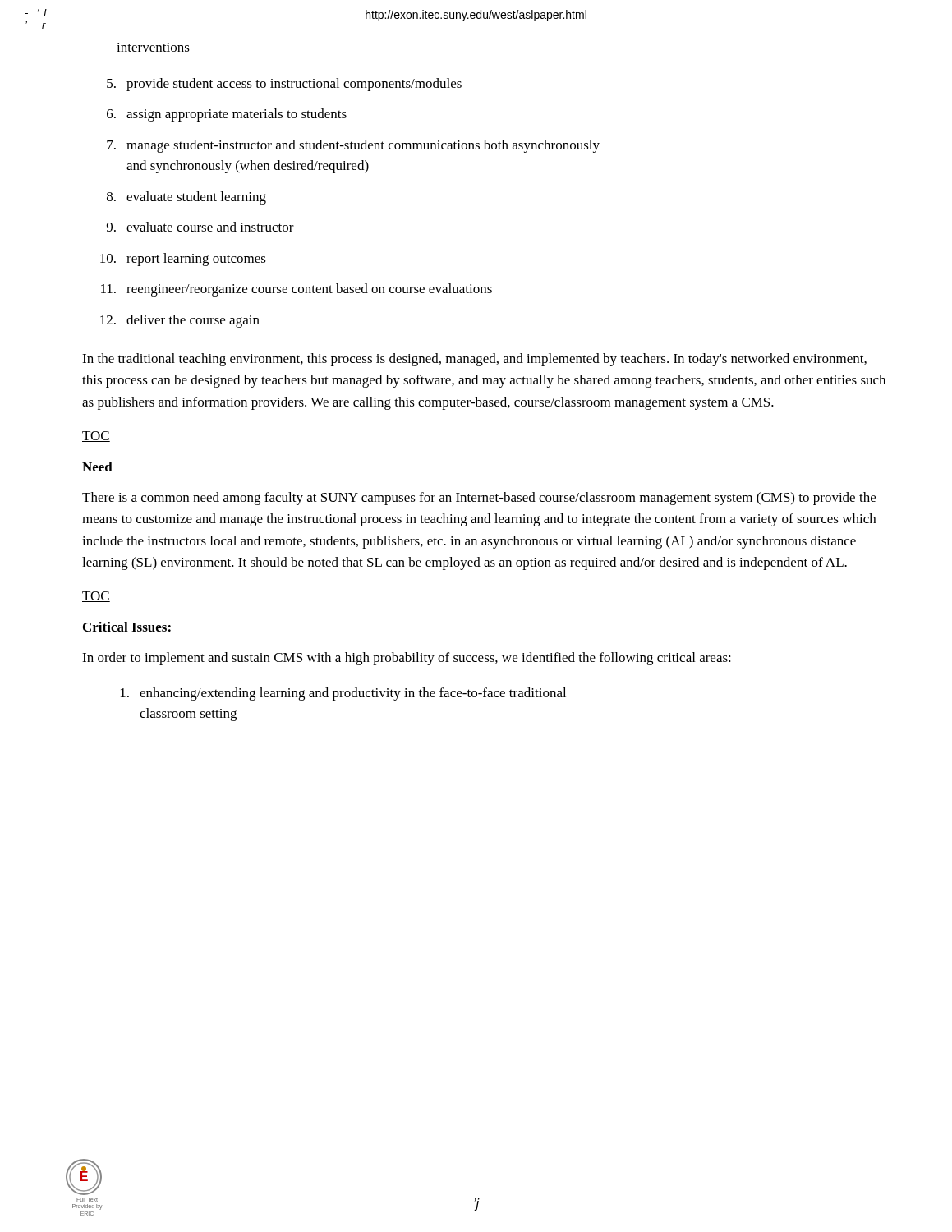Click on the passage starting "9. evaluate course and"
The image size is (952, 1232).
coord(200,227)
